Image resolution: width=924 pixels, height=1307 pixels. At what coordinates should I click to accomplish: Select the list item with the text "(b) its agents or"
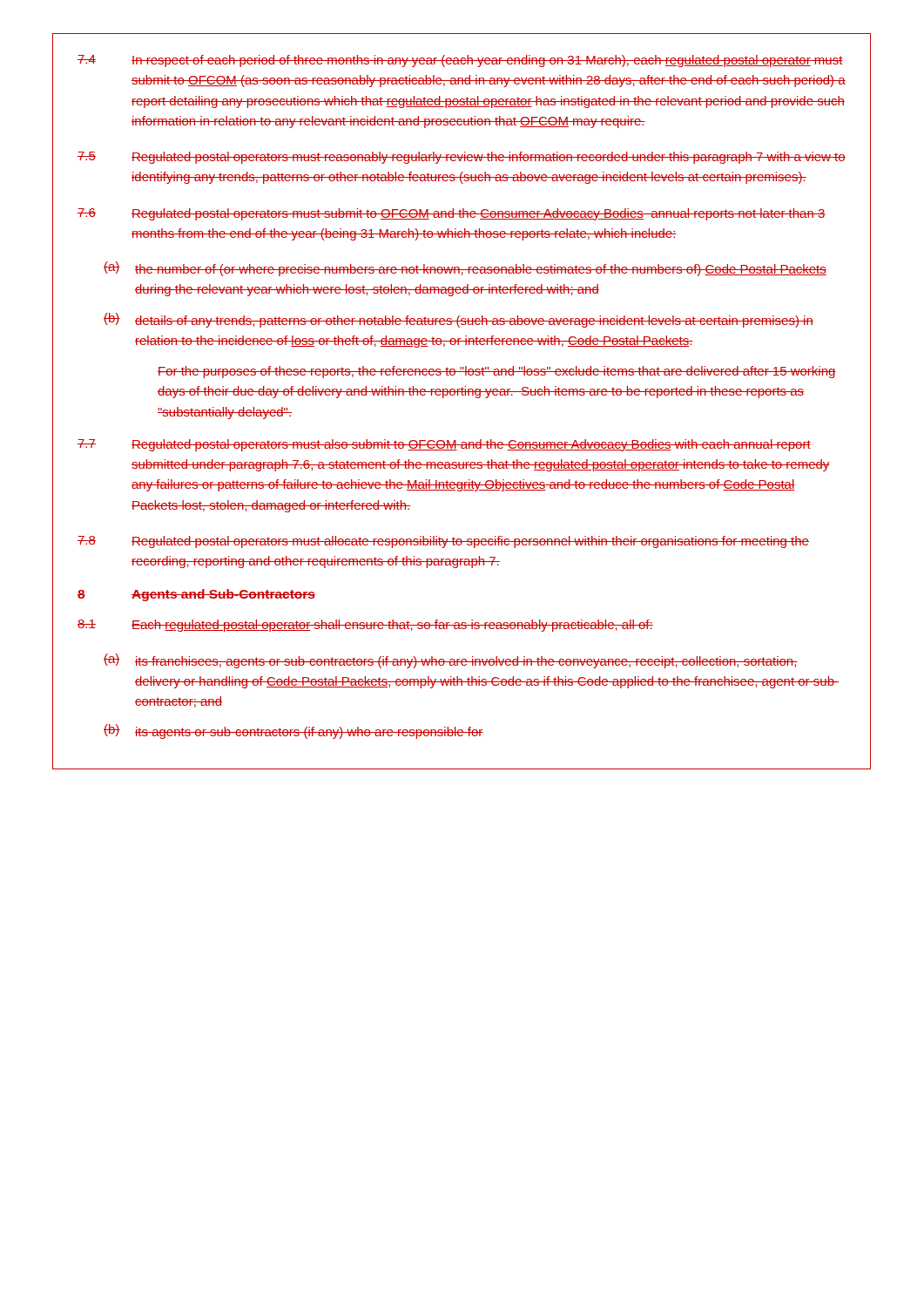pyautogui.click(x=475, y=732)
